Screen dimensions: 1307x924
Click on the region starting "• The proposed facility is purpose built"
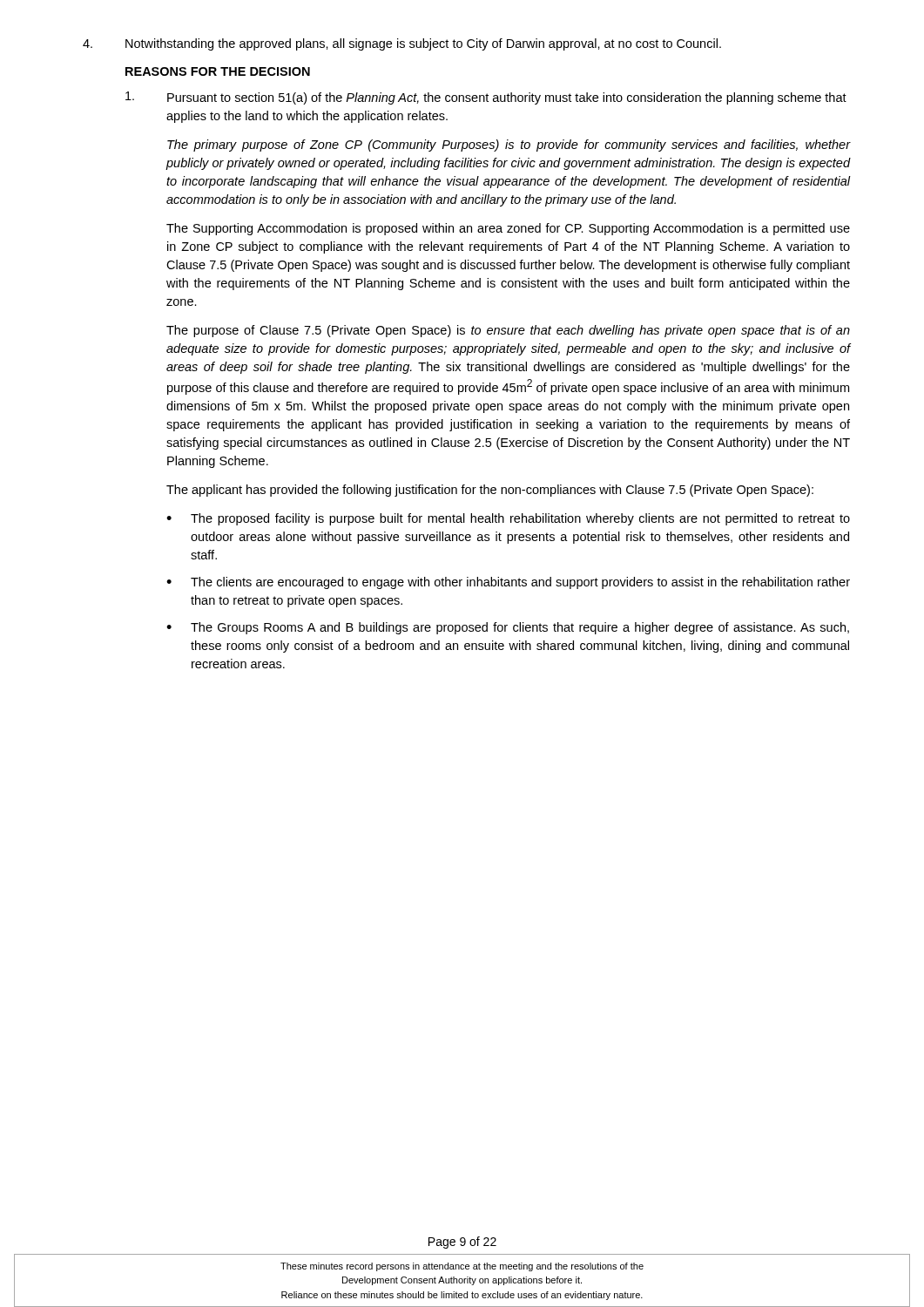pos(508,537)
